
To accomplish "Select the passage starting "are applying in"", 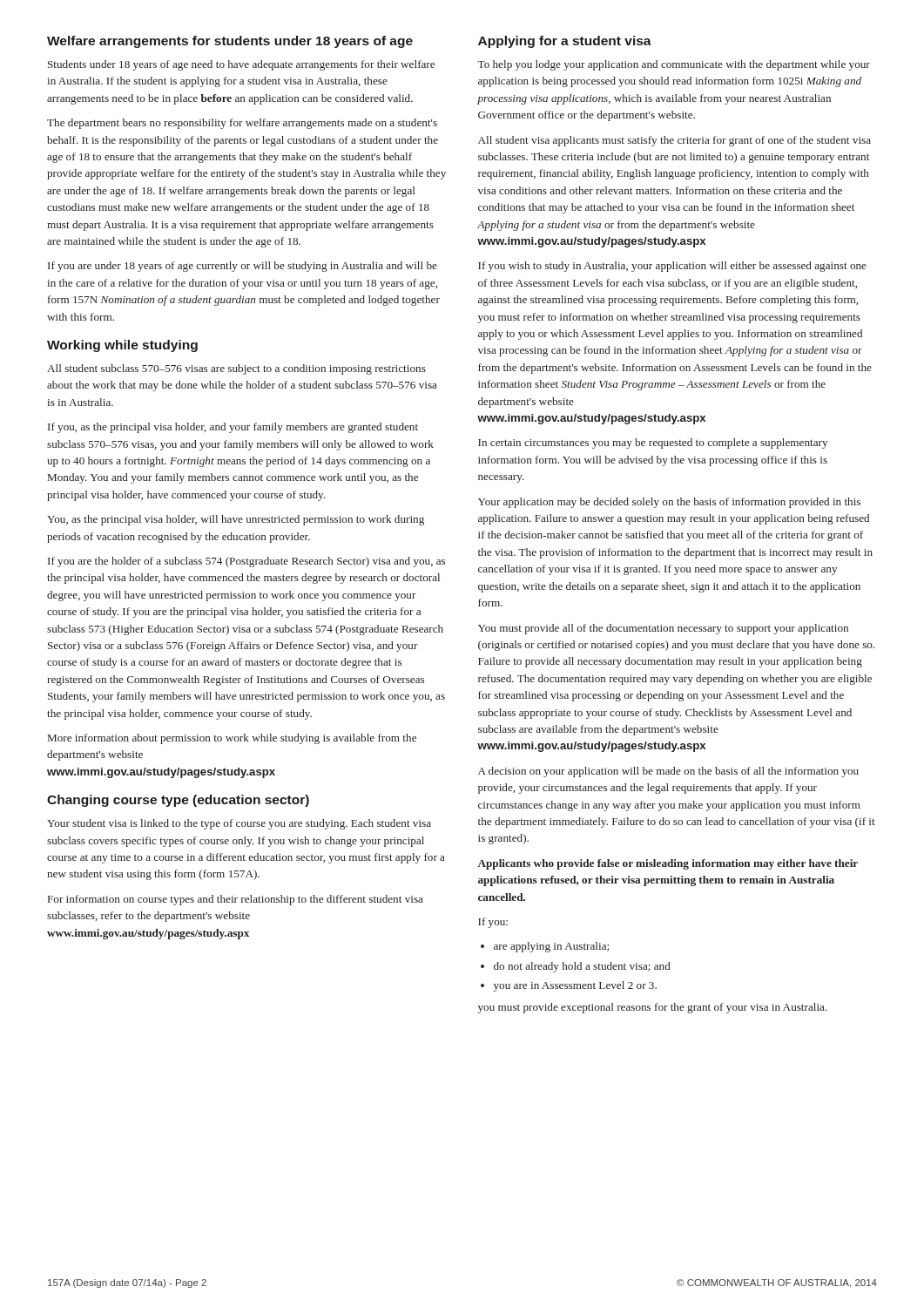I will pos(545,947).
